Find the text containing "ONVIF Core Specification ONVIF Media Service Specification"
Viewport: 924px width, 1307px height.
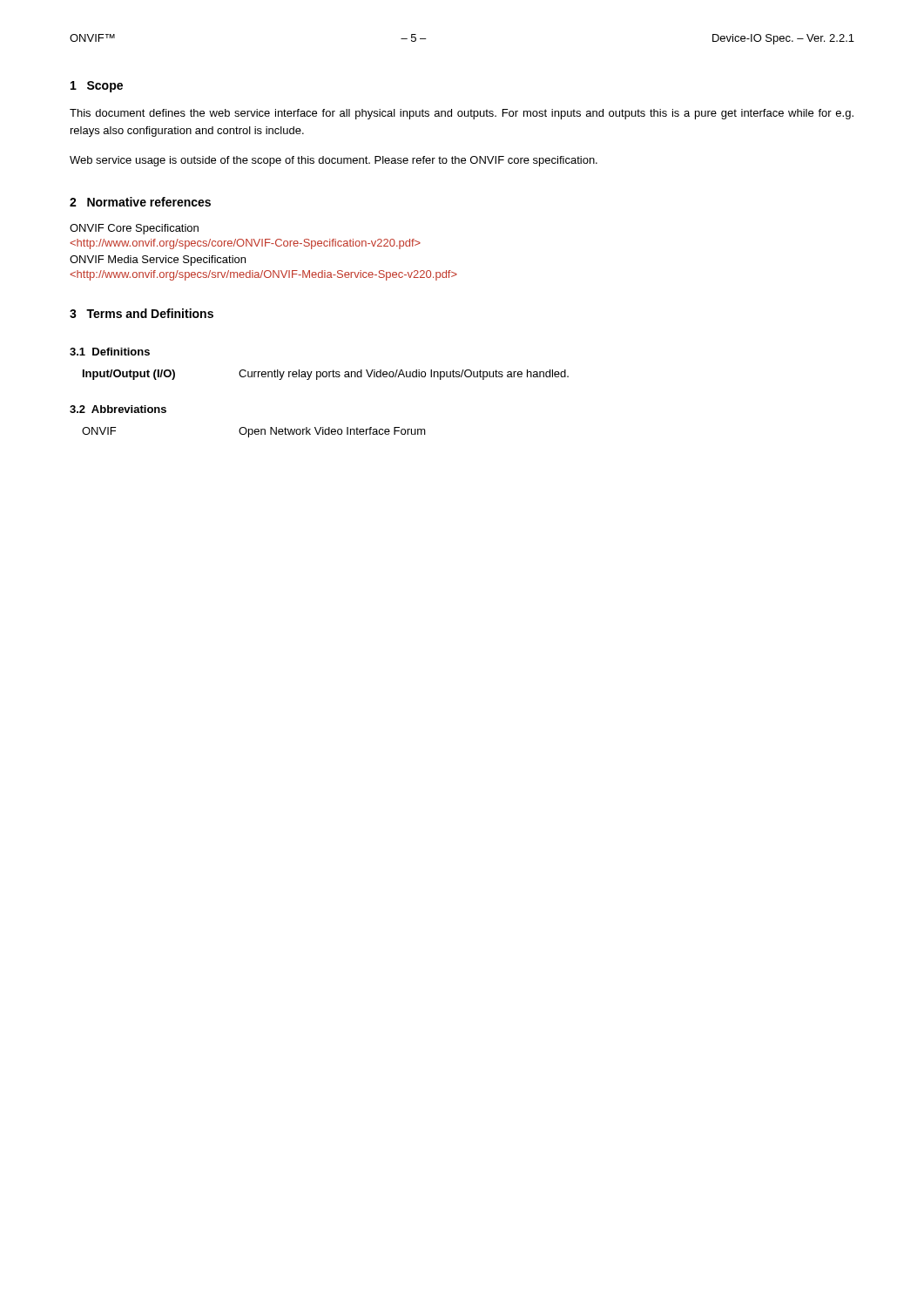coord(134,229)
